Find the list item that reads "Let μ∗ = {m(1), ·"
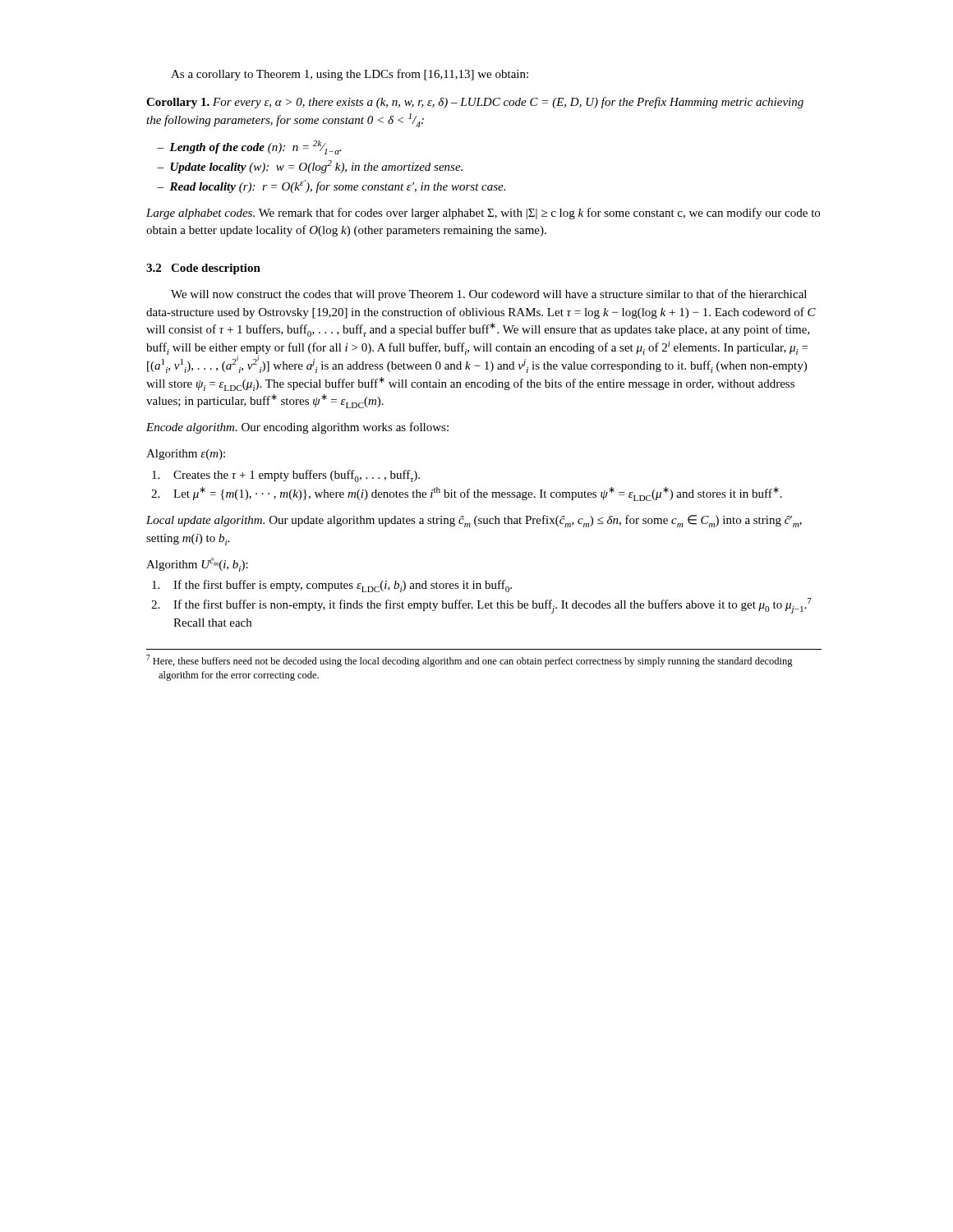953x1232 pixels. pos(478,494)
